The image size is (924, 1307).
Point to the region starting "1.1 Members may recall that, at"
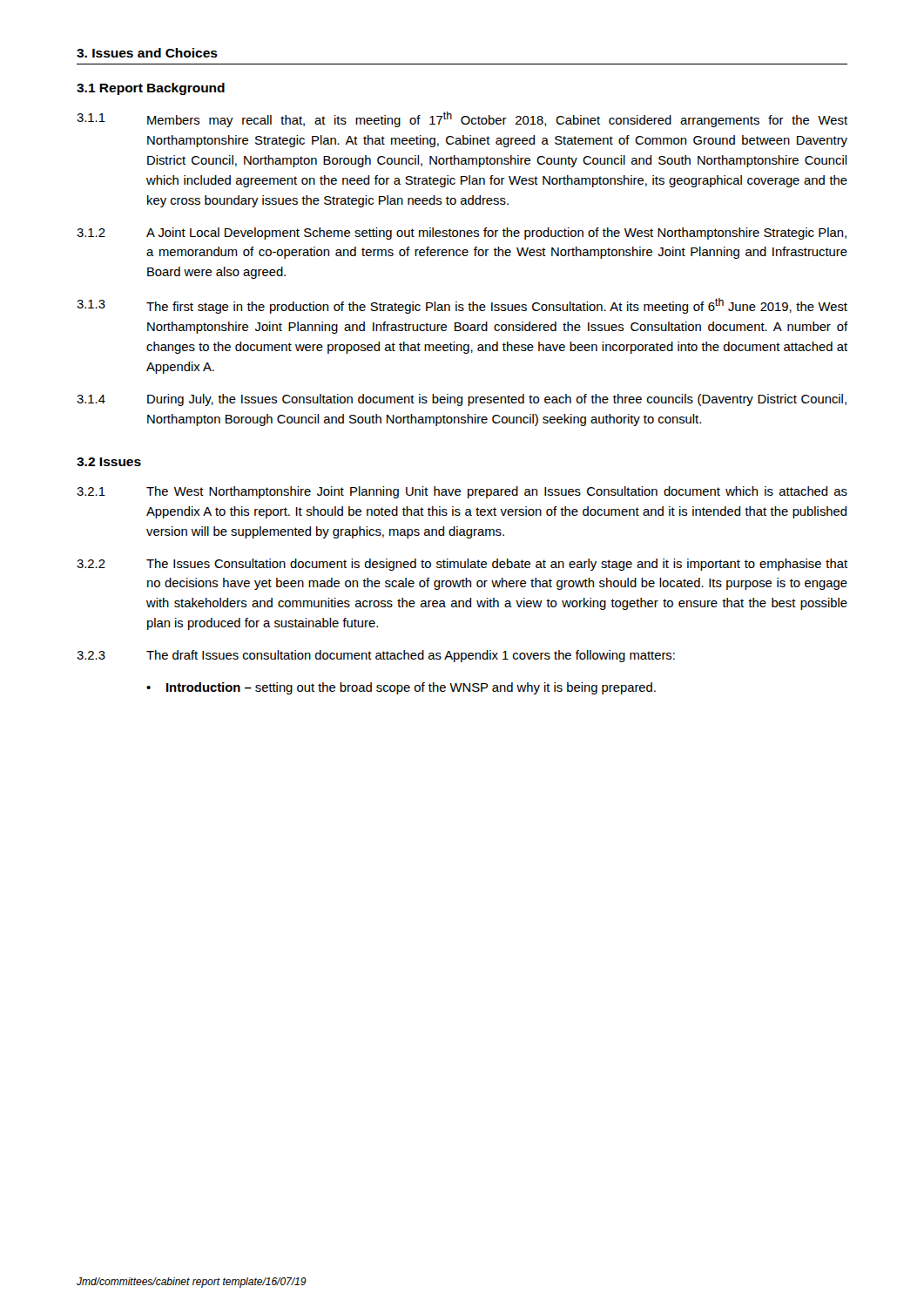tap(462, 159)
